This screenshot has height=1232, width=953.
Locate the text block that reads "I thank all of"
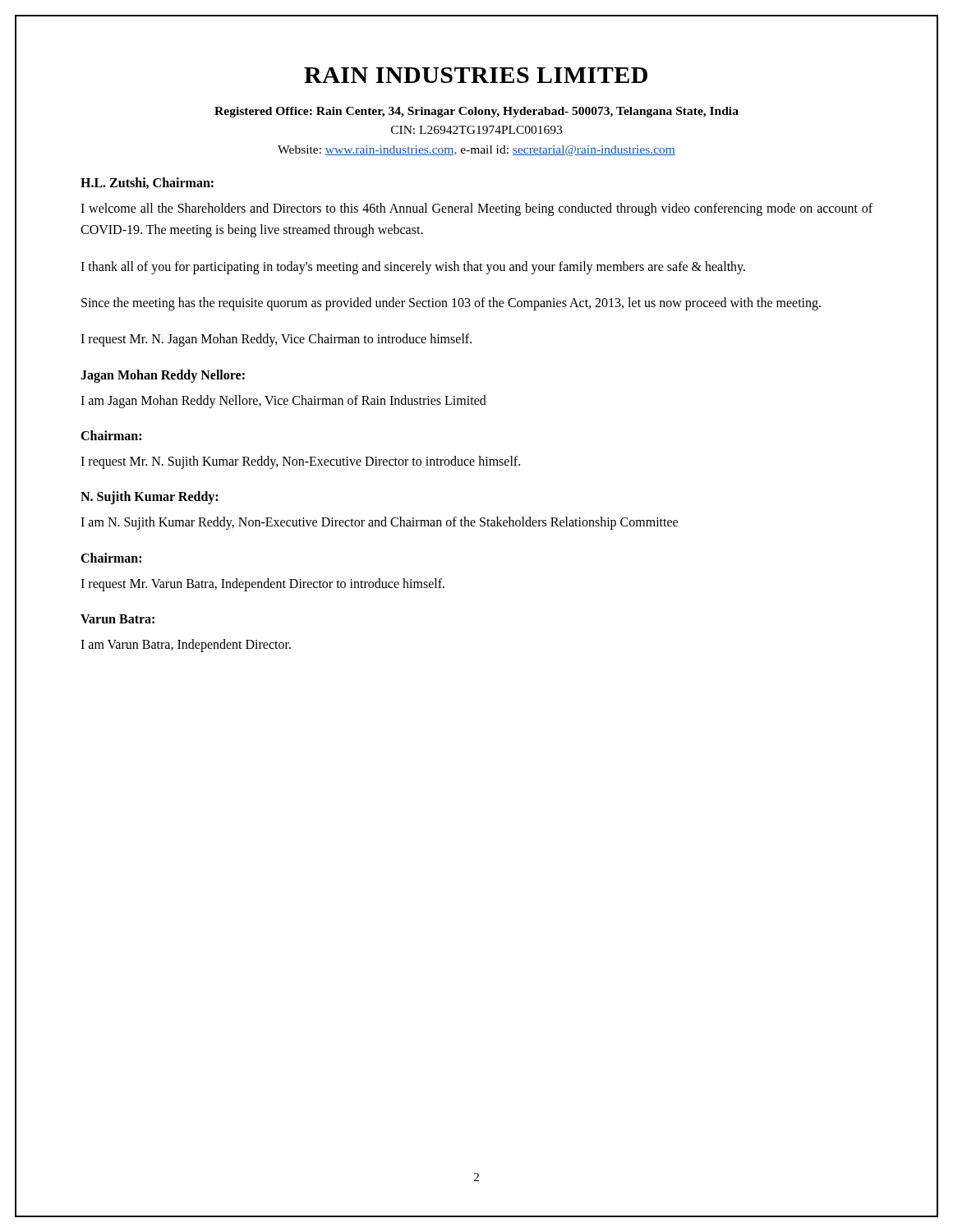[413, 266]
